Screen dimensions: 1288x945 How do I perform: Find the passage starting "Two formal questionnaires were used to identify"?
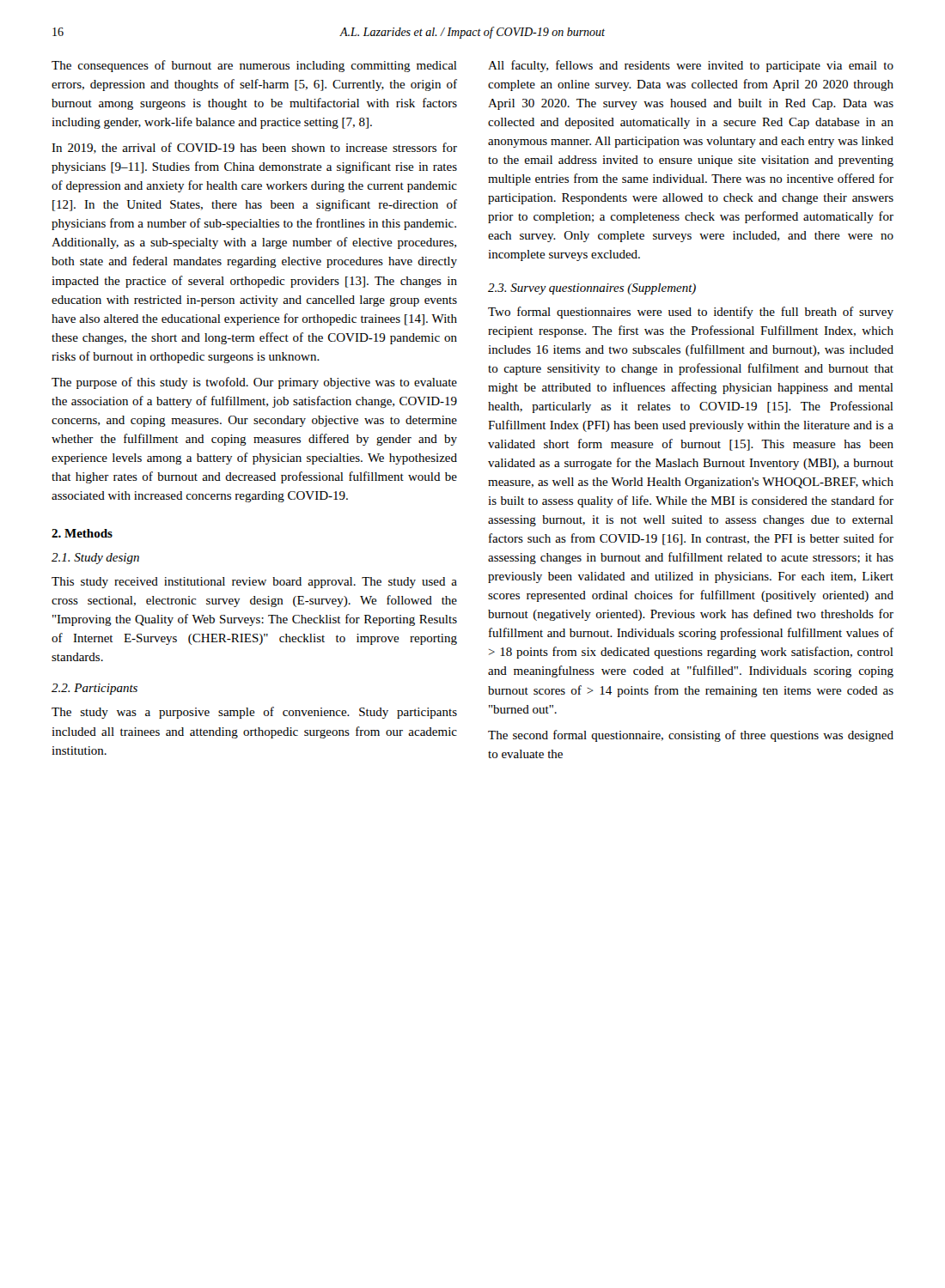(x=691, y=510)
